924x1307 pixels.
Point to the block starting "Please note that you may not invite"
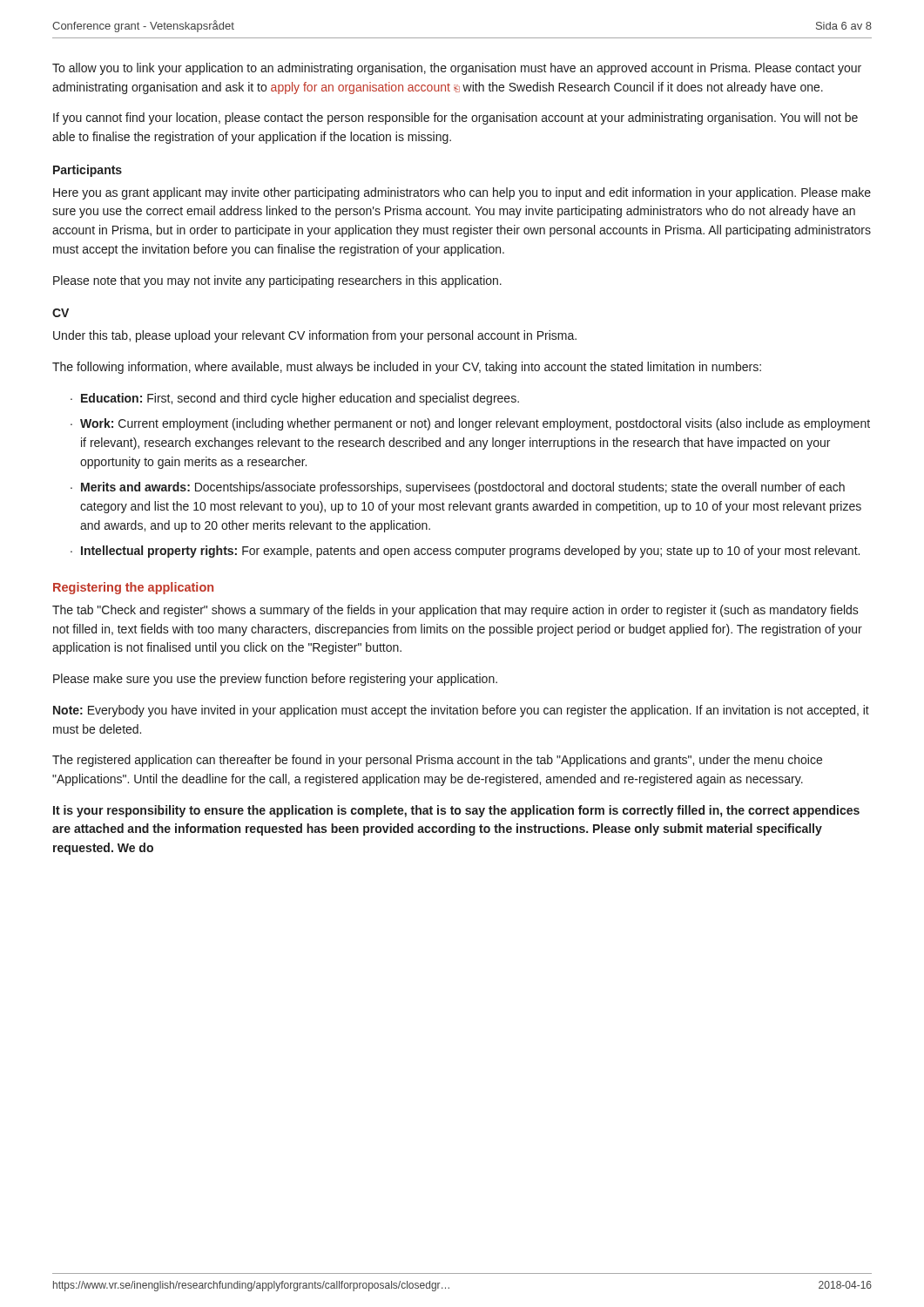277,280
